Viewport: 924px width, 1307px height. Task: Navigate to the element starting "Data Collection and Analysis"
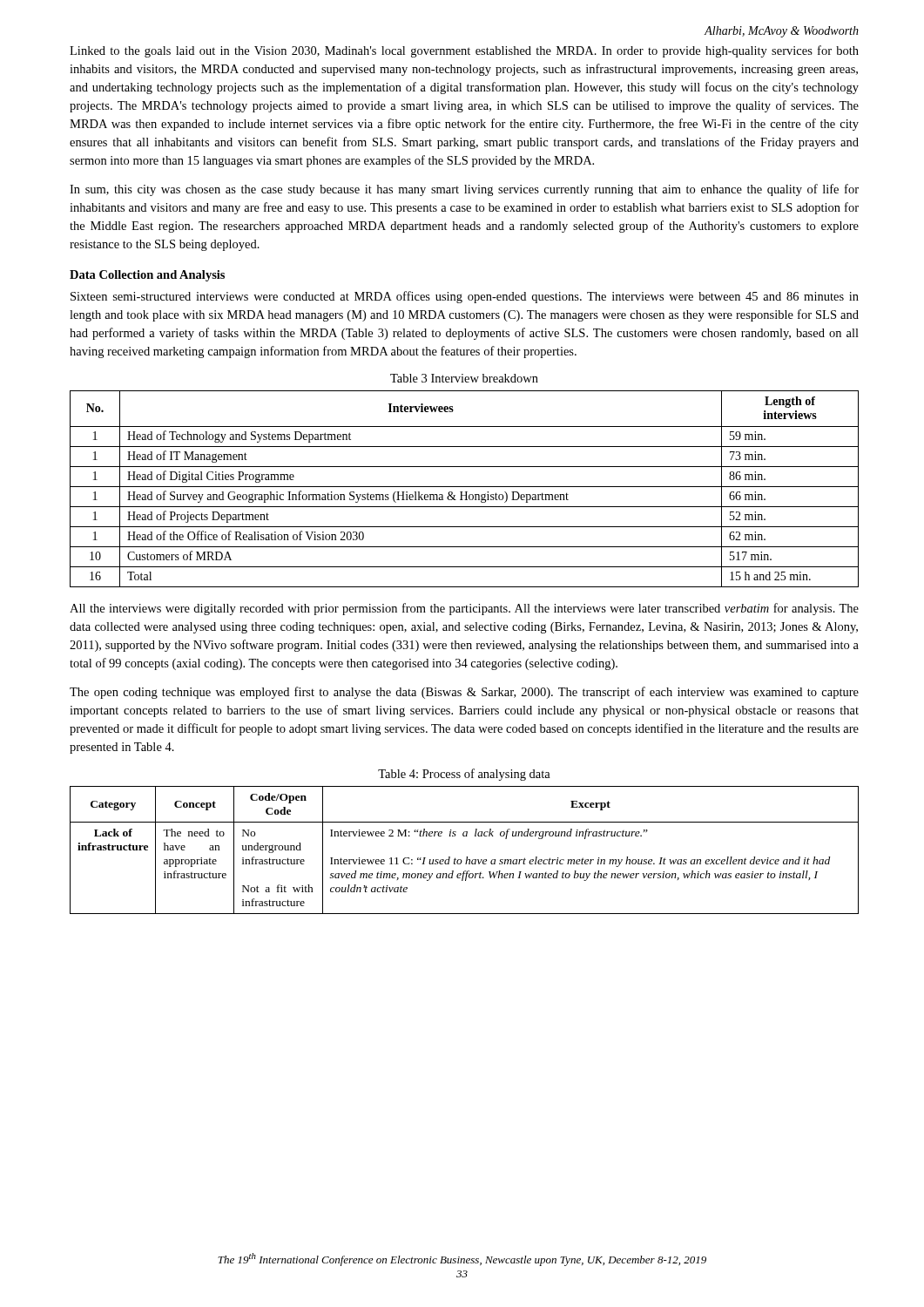coord(147,275)
